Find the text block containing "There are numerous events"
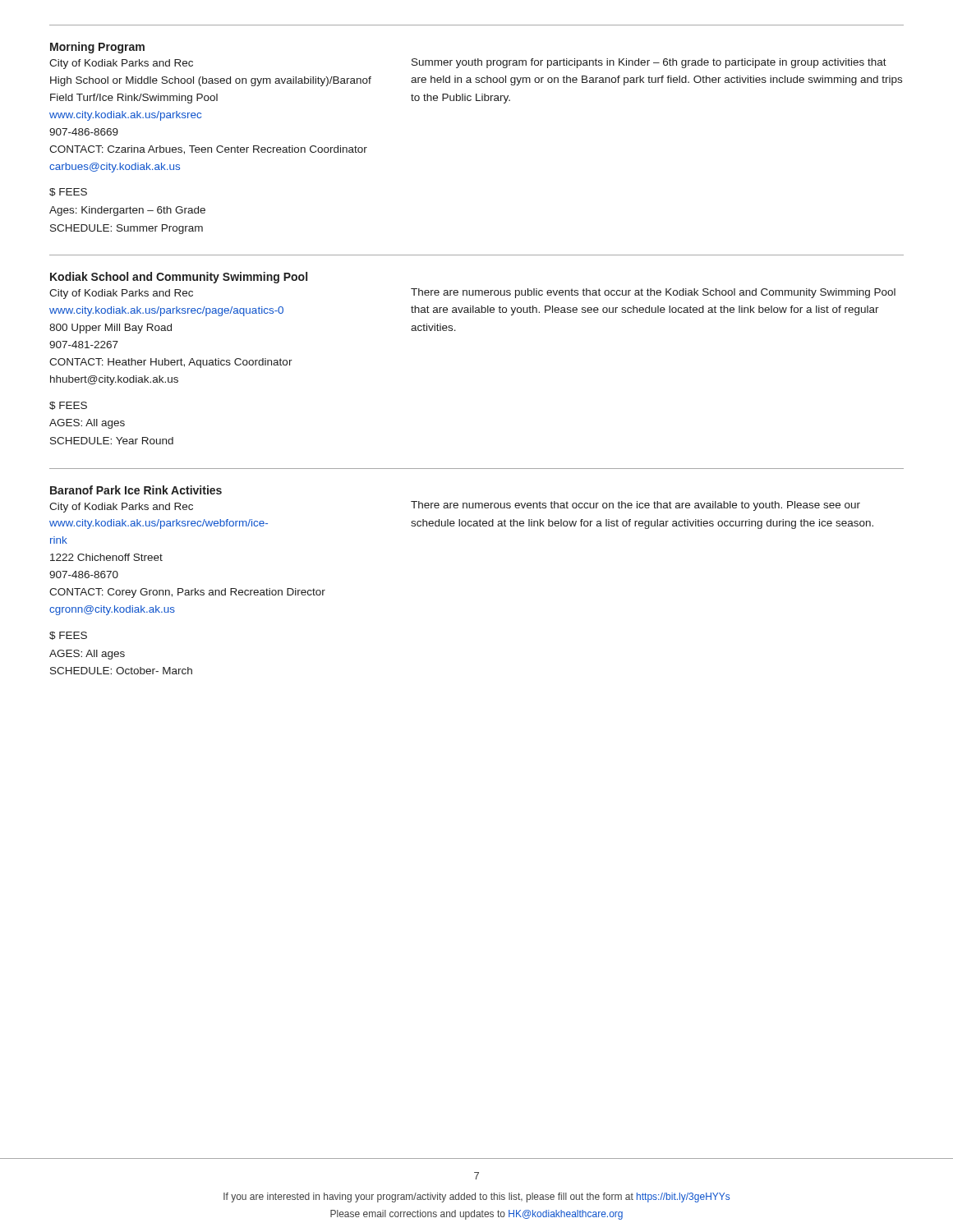953x1232 pixels. pyautogui.click(x=657, y=513)
